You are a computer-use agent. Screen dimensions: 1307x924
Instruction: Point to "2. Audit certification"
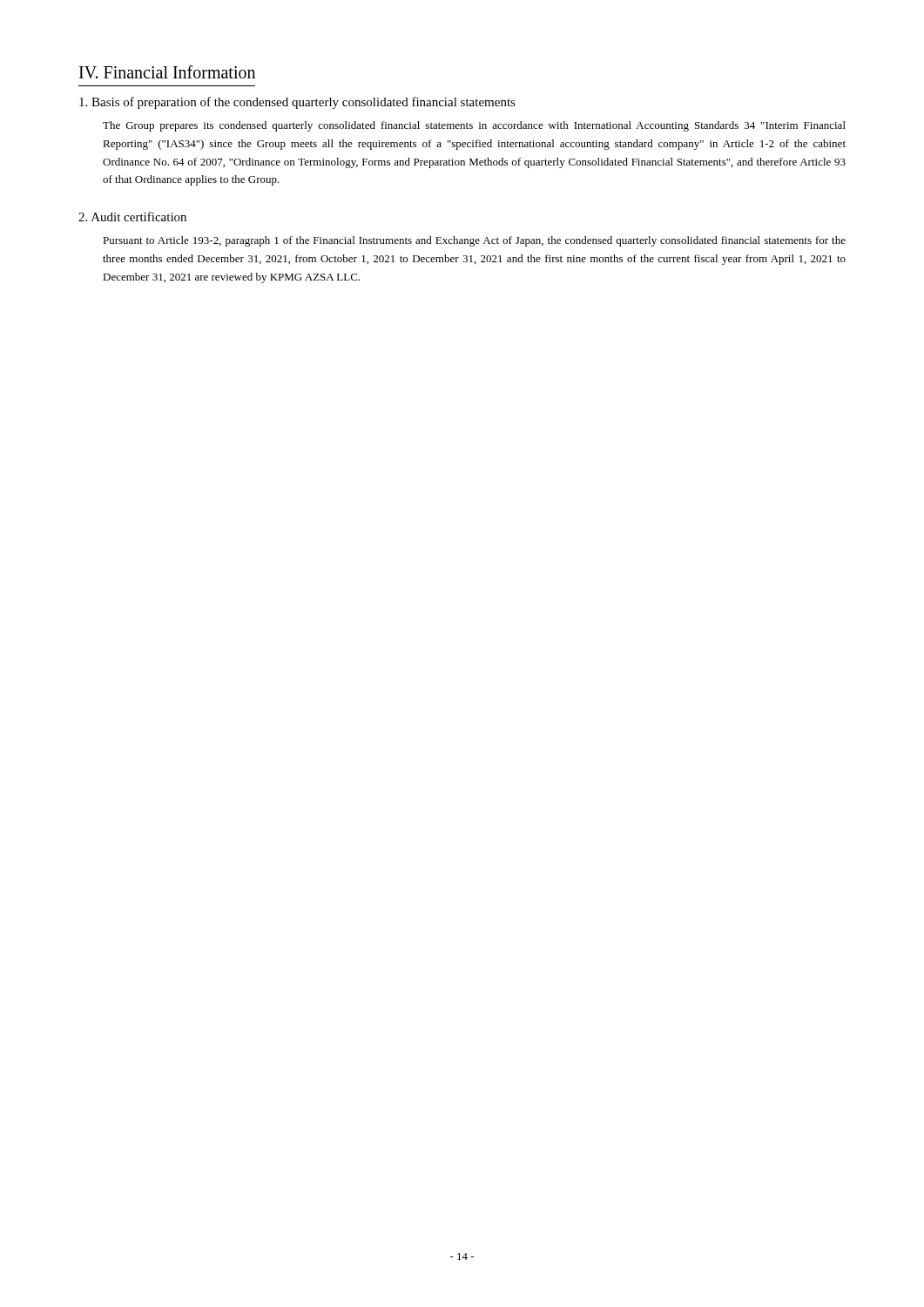tap(132, 217)
